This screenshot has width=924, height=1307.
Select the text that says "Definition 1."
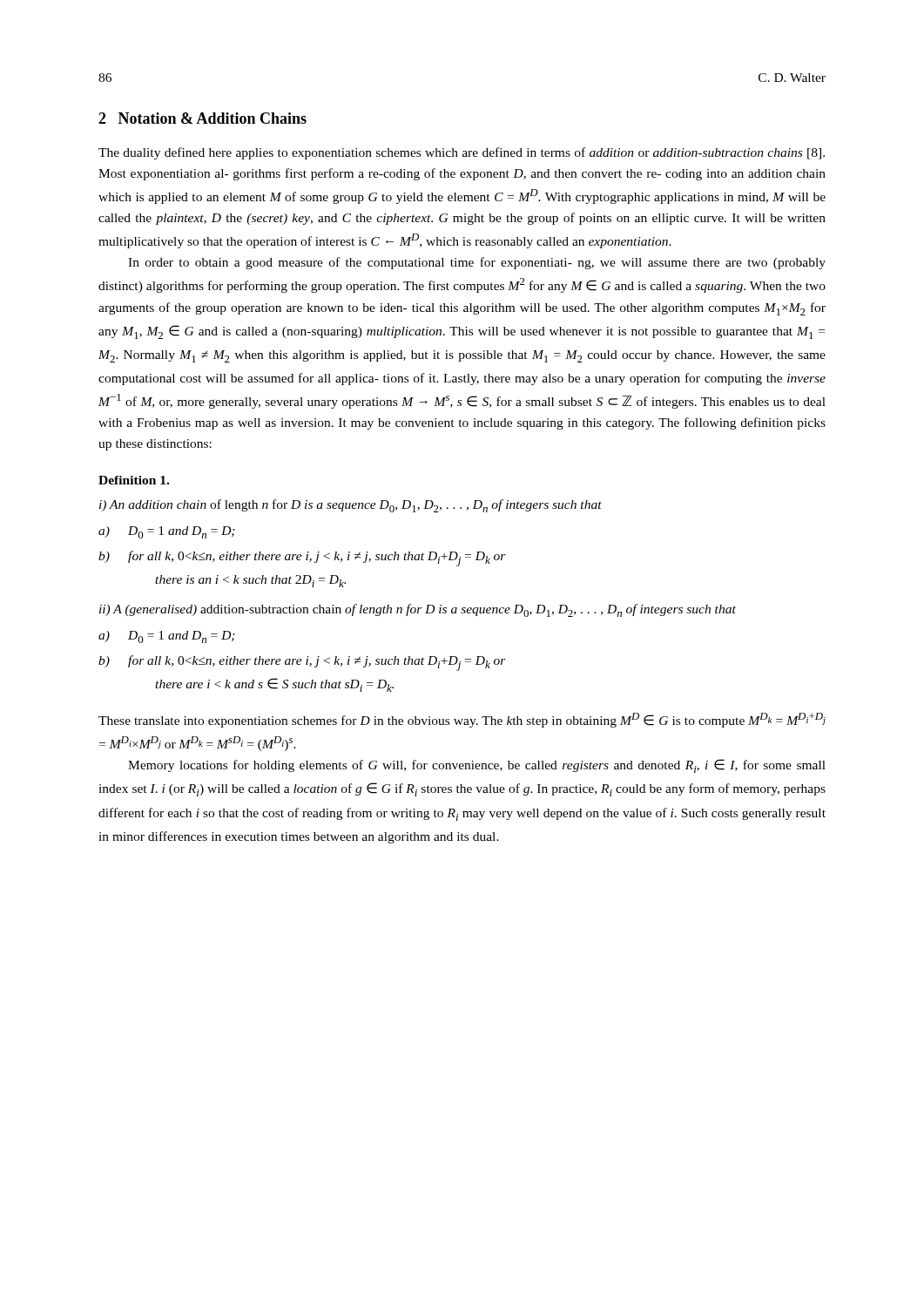point(134,480)
